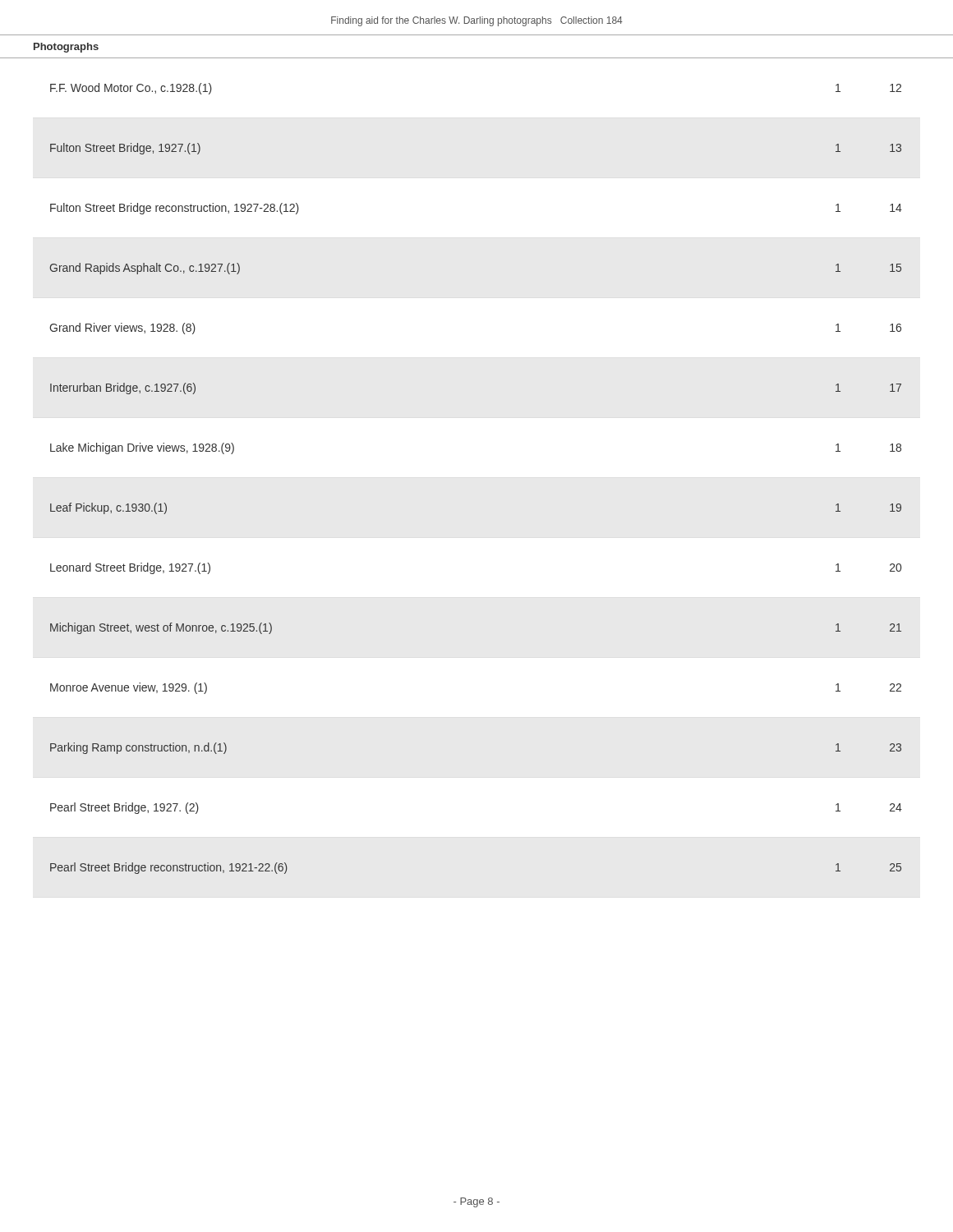Click the passage that begins "Michigan Street, west of Monroe,"
The width and height of the screenshot is (953, 1232).
(167, 628)
